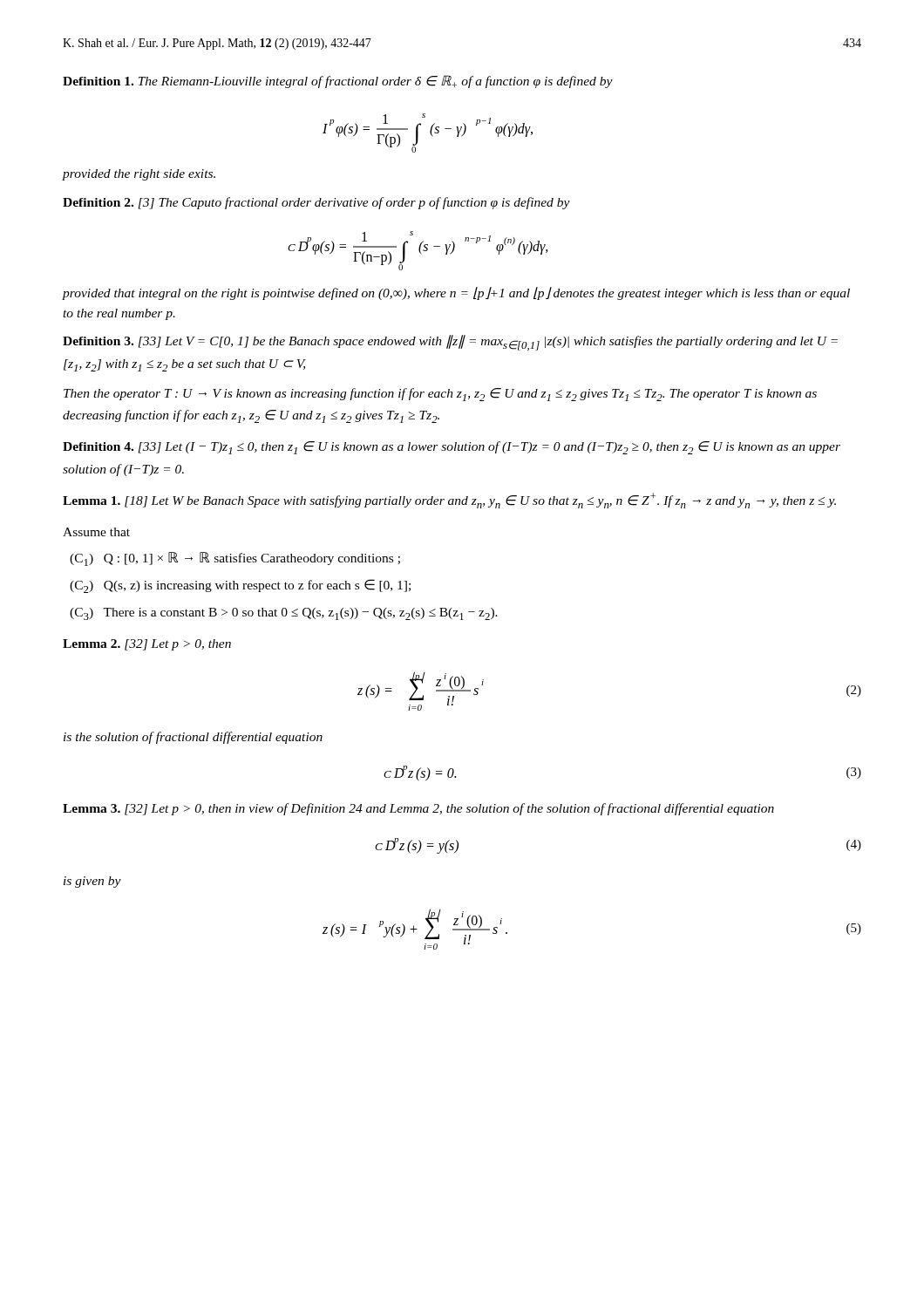The width and height of the screenshot is (924, 1308).
Task: Locate the text starting "is the solution of fractional"
Action: click(193, 736)
